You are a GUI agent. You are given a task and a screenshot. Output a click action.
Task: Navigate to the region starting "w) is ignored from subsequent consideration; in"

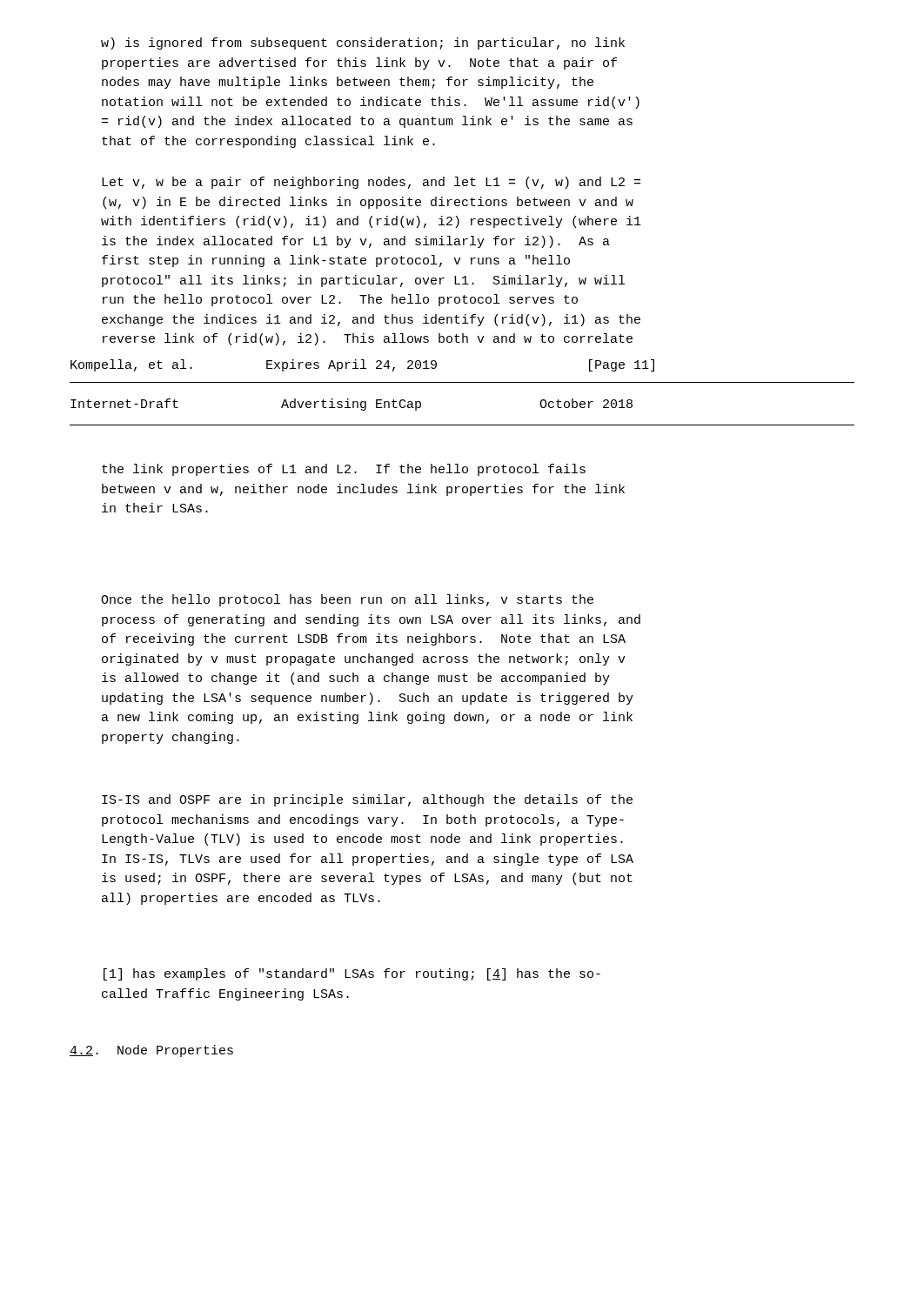point(478,94)
